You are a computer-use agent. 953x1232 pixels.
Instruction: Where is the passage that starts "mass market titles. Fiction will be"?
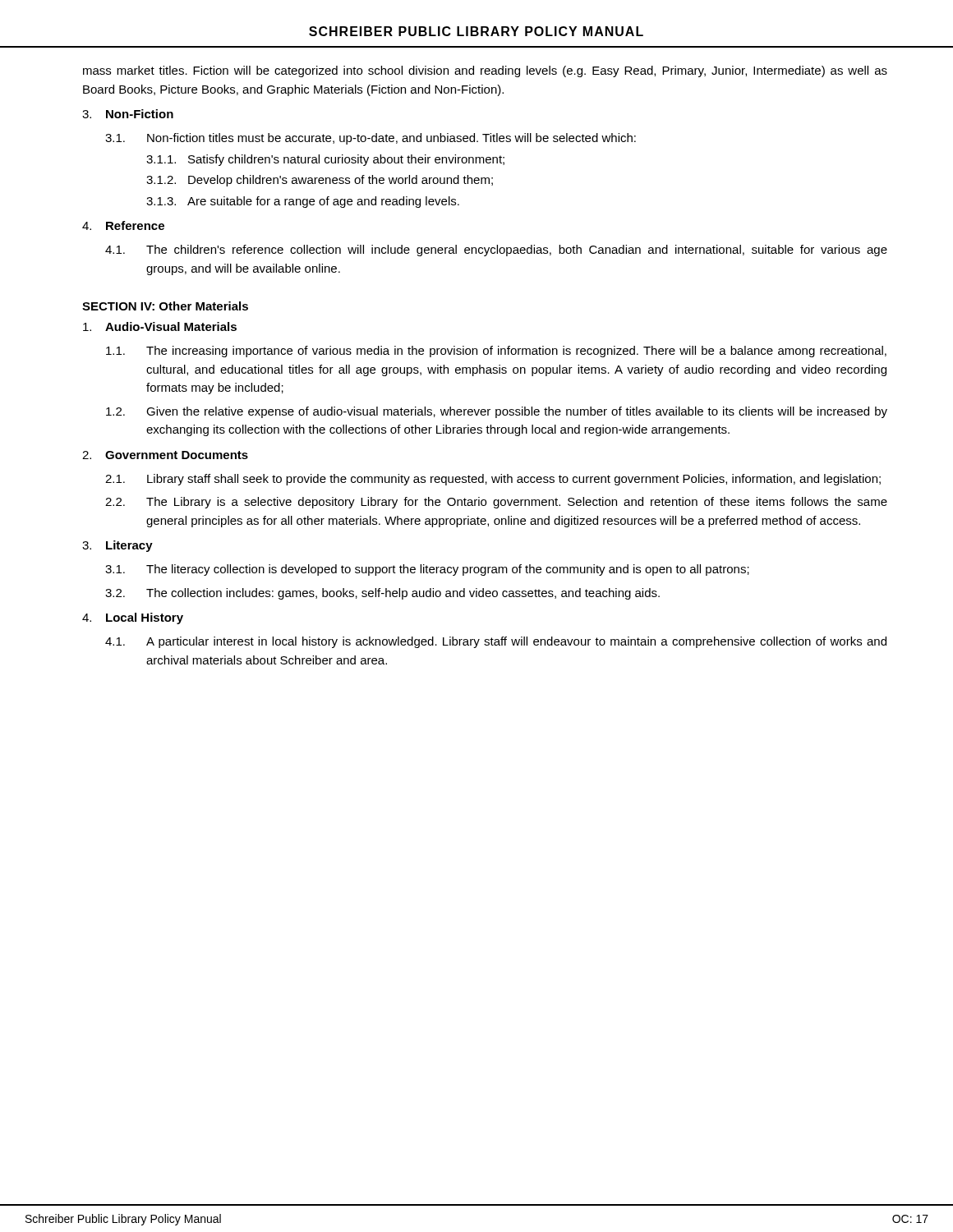pos(485,79)
